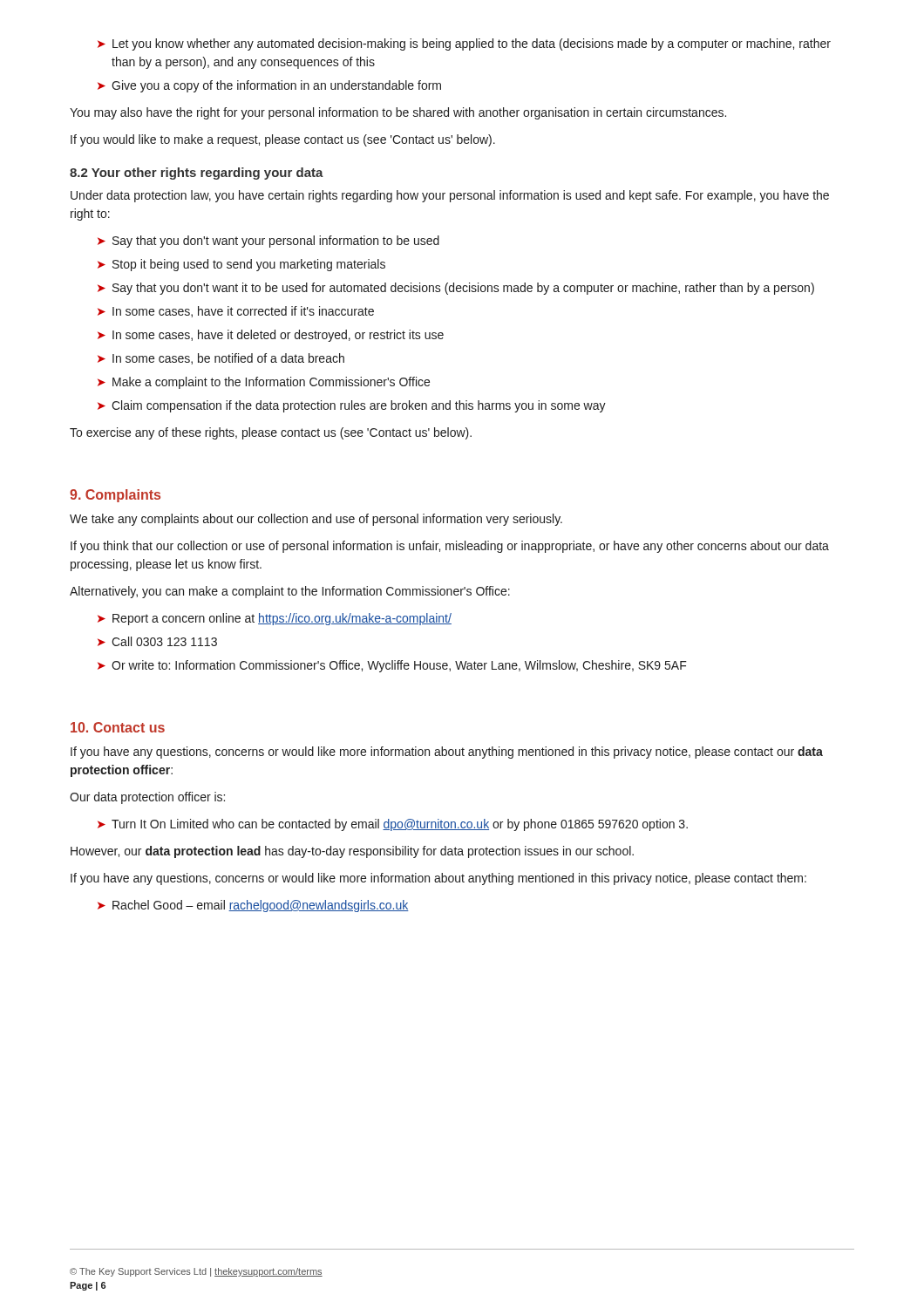Find the section header with the text "10. Contact us"
The width and height of the screenshot is (924, 1308).
point(117,728)
